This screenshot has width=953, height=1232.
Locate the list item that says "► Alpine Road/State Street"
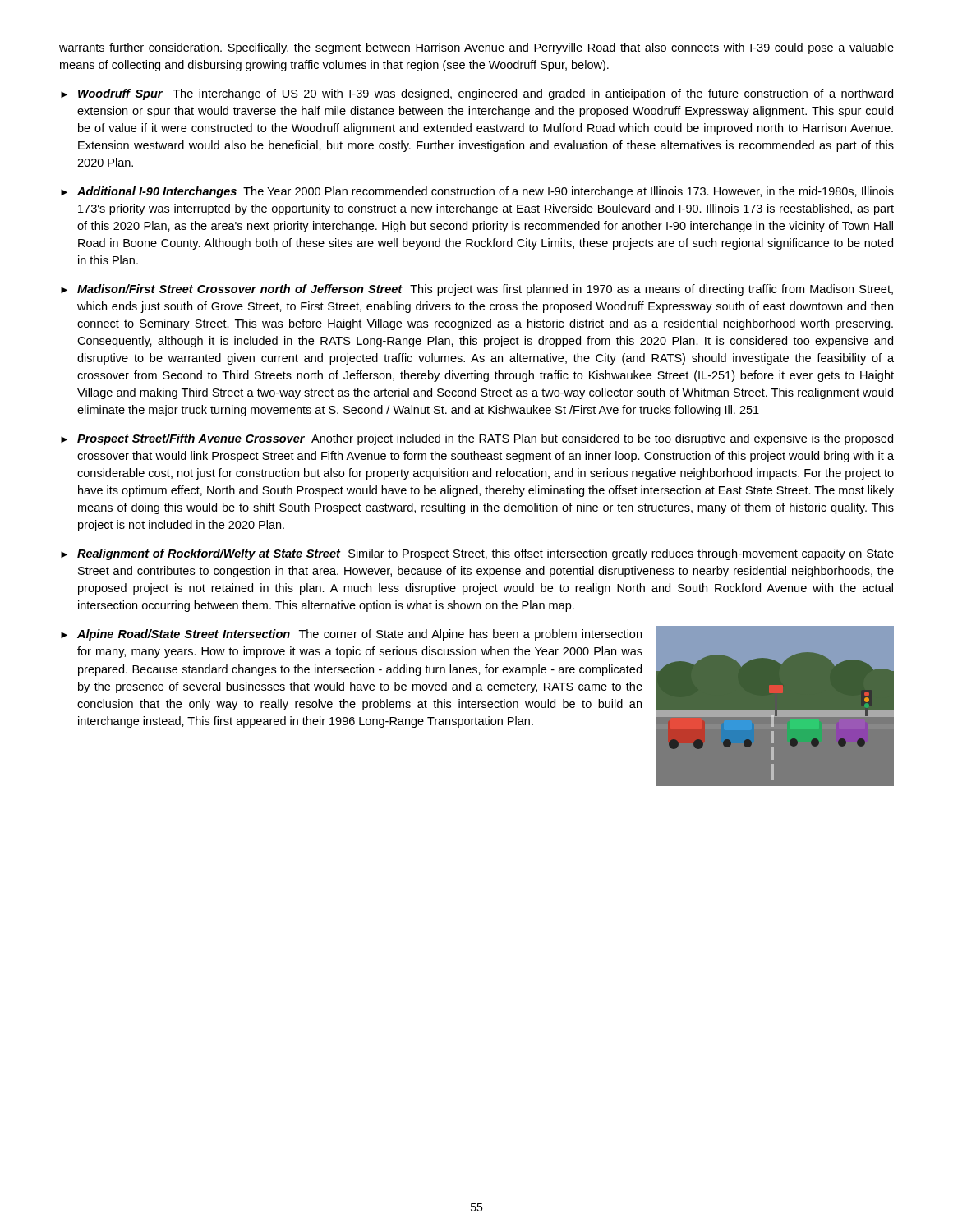(x=476, y=715)
